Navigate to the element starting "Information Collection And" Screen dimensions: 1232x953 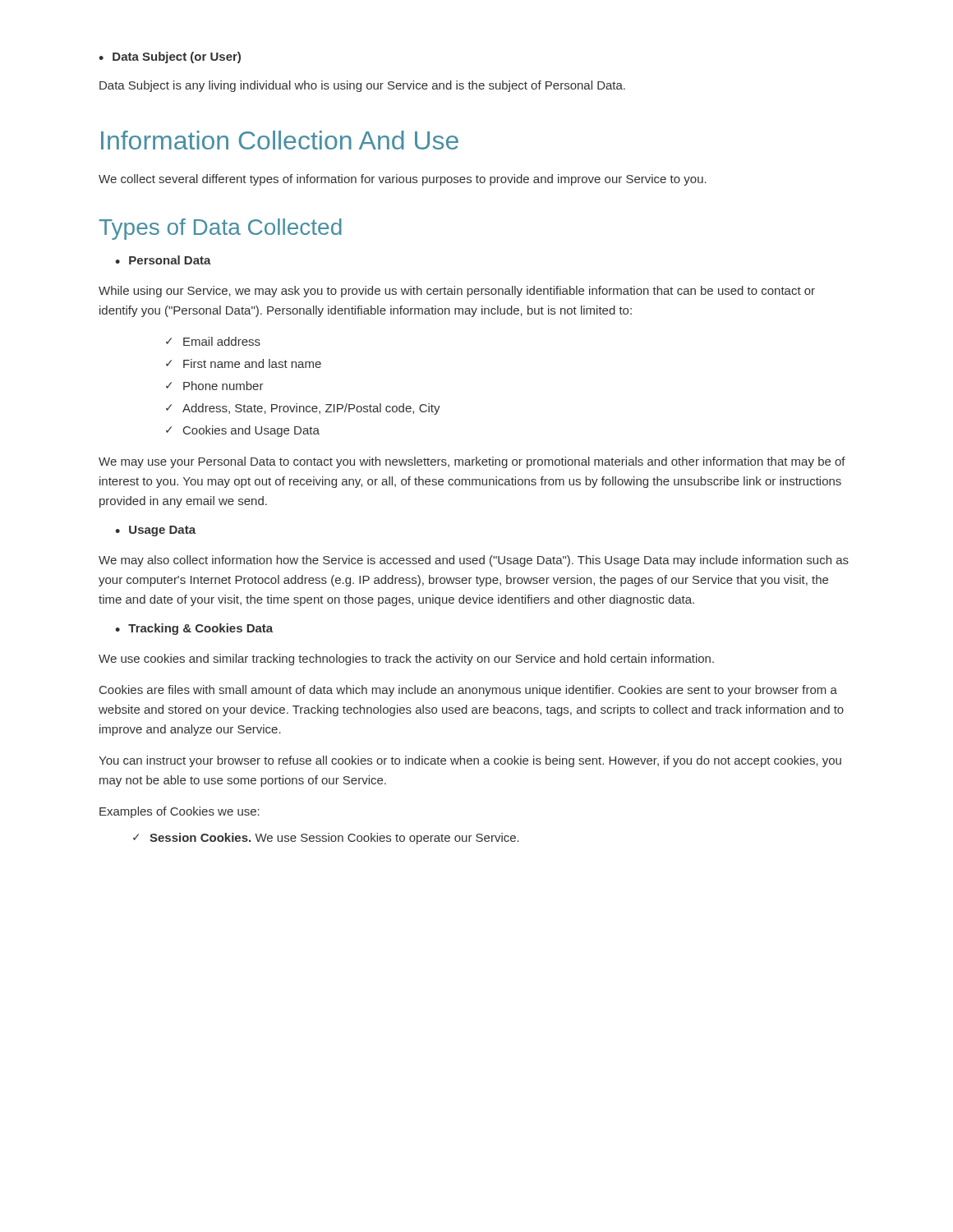tap(279, 140)
